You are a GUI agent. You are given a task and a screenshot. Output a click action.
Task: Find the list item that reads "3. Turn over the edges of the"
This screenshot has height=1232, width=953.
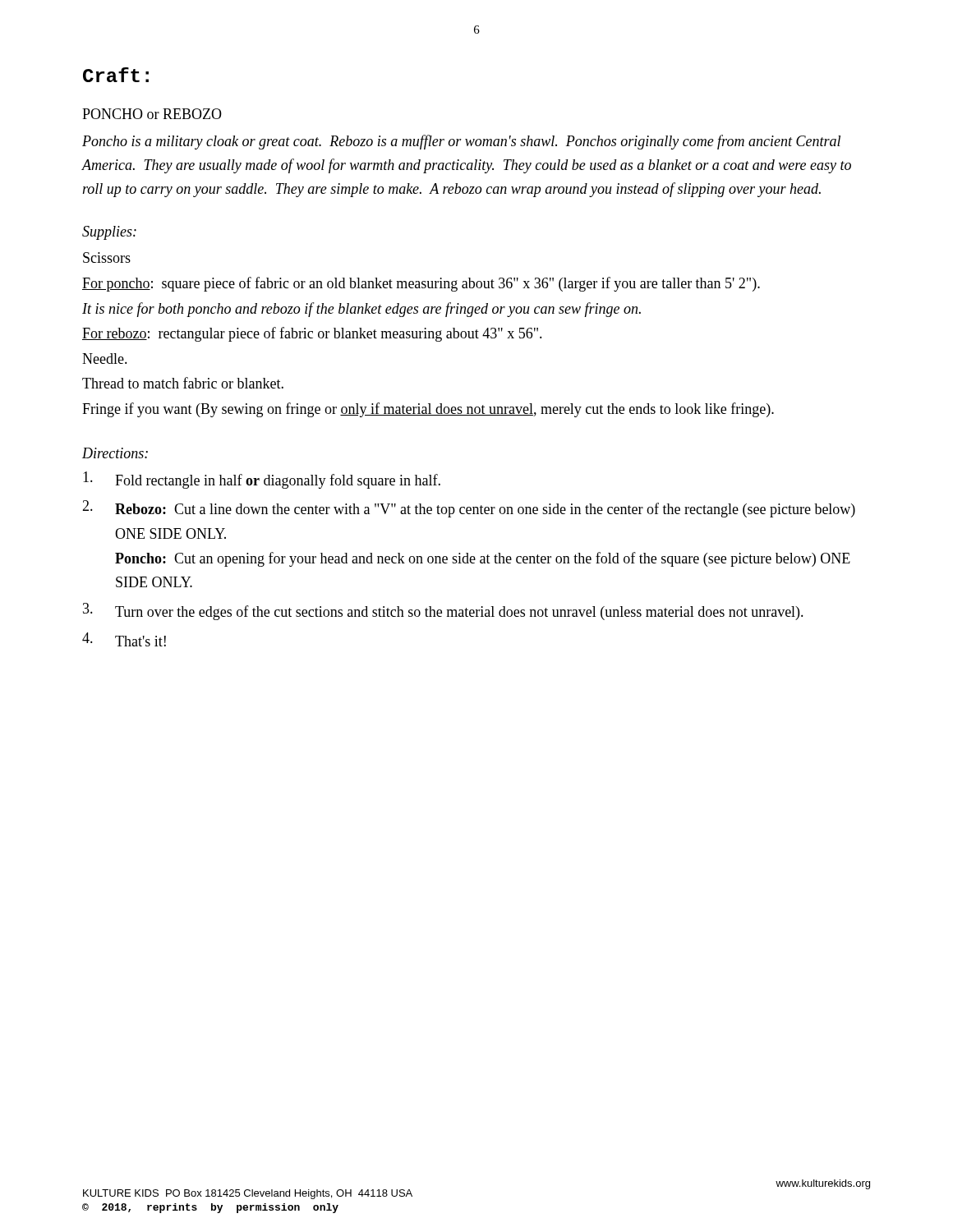tap(476, 613)
